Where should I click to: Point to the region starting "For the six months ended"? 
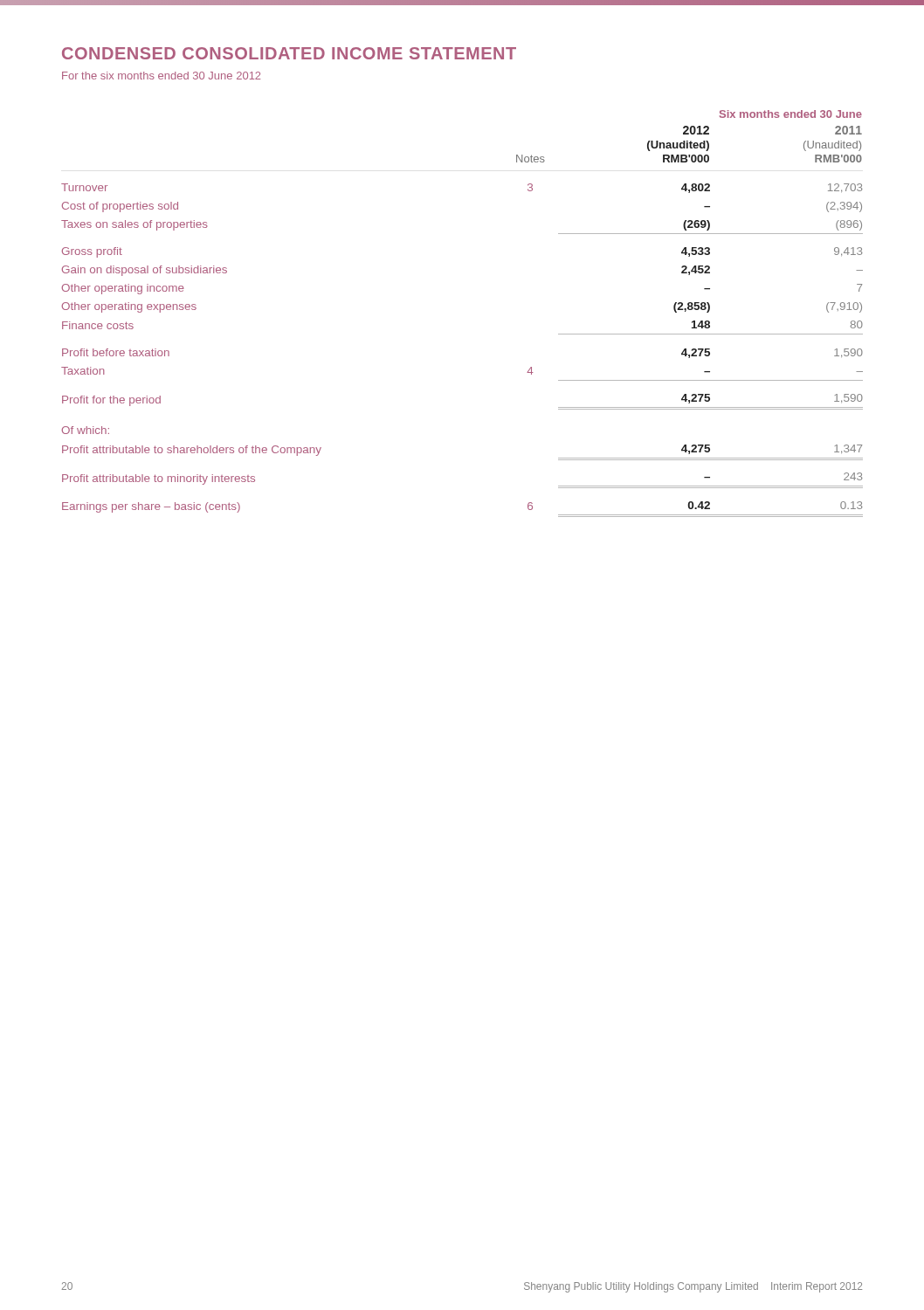161,76
